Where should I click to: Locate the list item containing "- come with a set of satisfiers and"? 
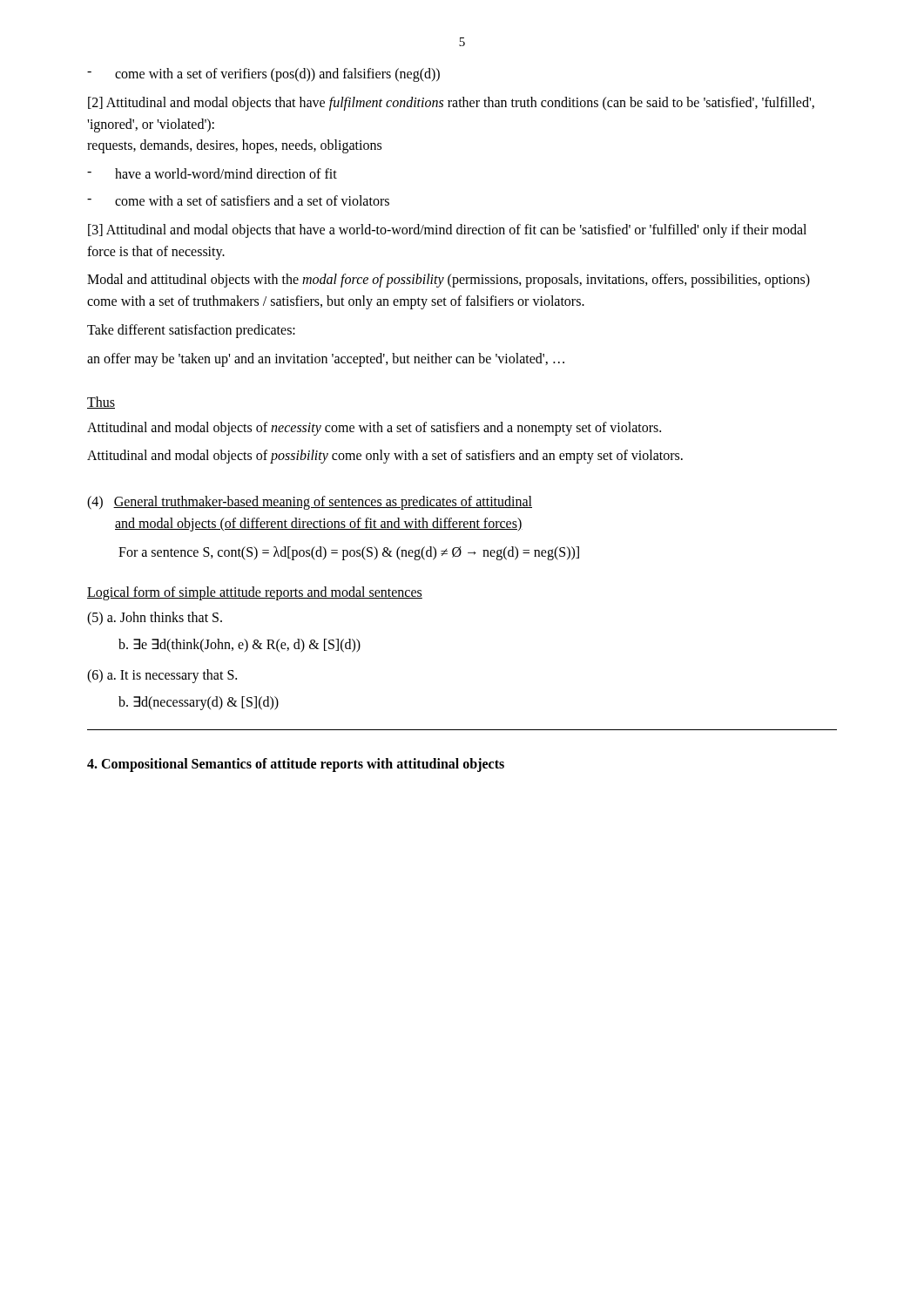pos(238,202)
